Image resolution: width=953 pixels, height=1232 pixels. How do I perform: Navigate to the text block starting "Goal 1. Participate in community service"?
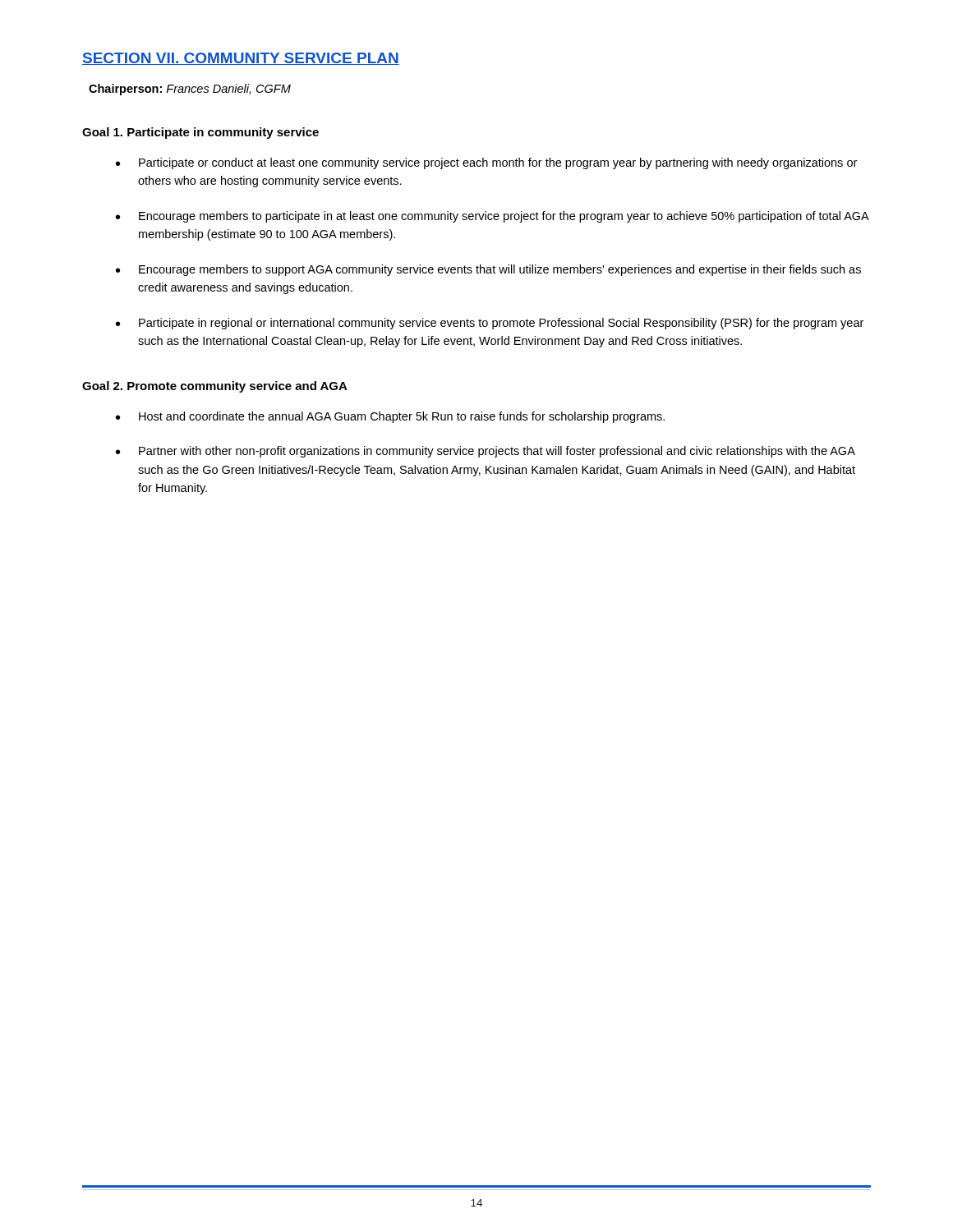tap(200, 133)
